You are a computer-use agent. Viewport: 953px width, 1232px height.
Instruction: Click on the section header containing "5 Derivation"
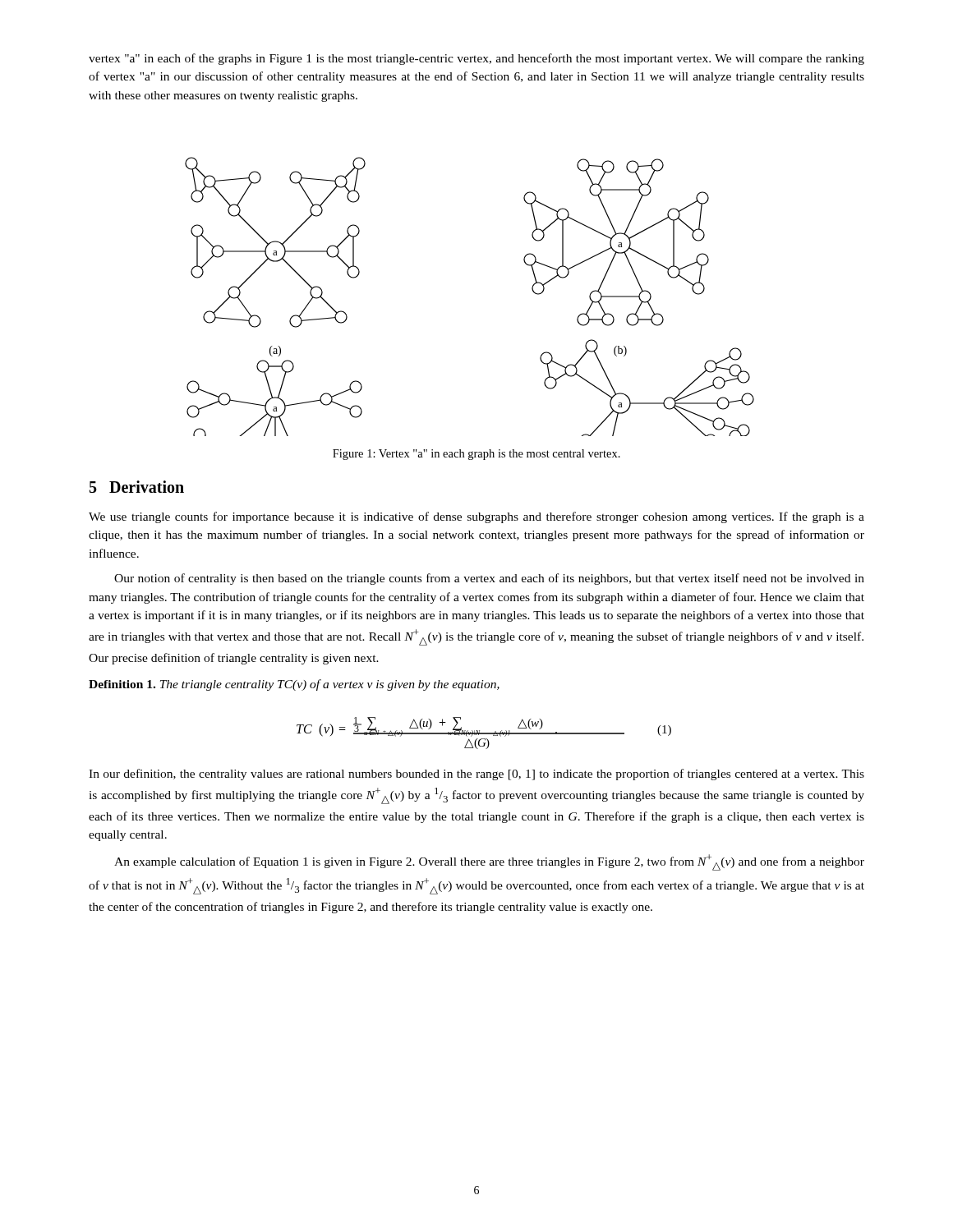click(x=136, y=487)
